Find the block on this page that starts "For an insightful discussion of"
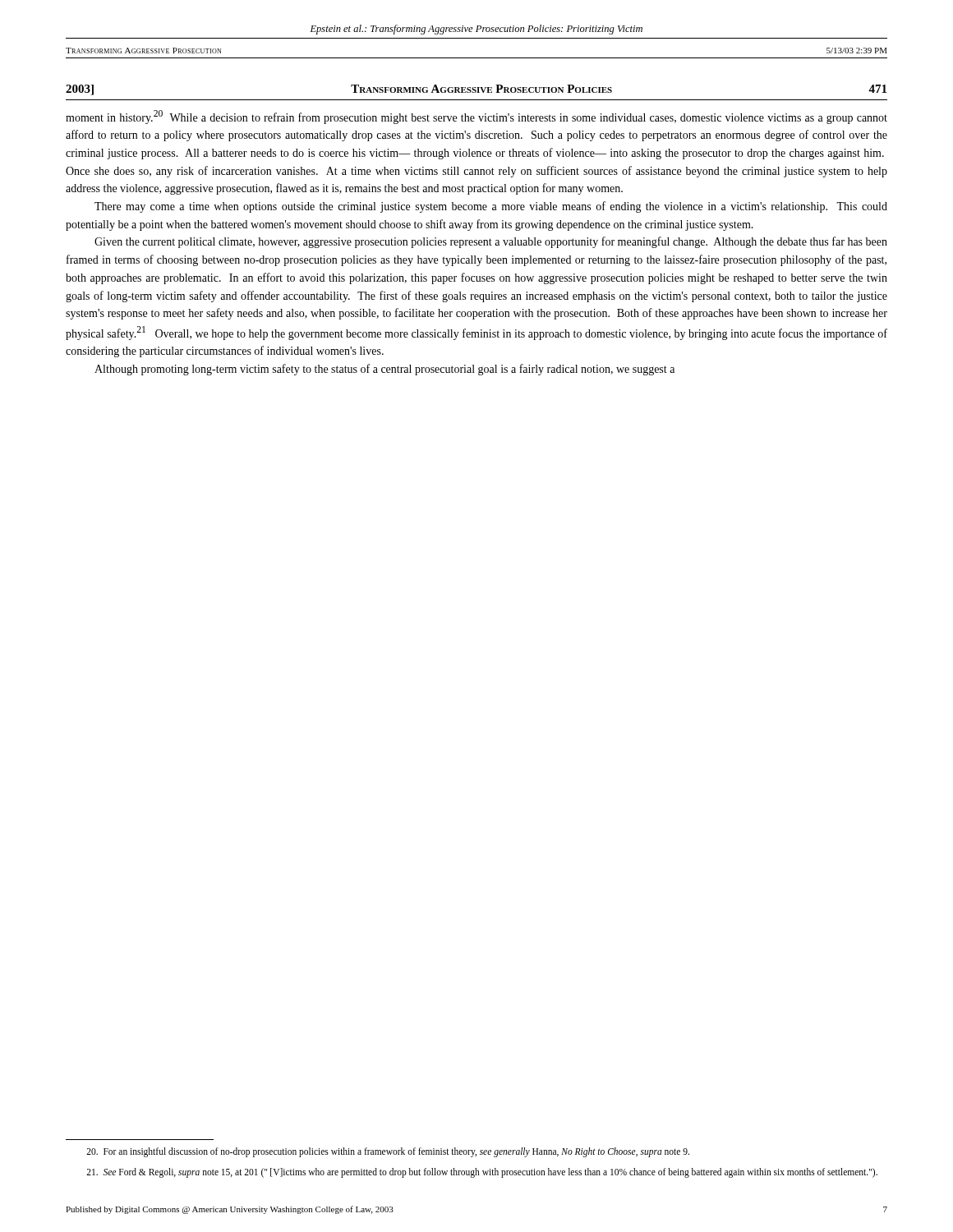The width and height of the screenshot is (953, 1232). (x=476, y=1162)
